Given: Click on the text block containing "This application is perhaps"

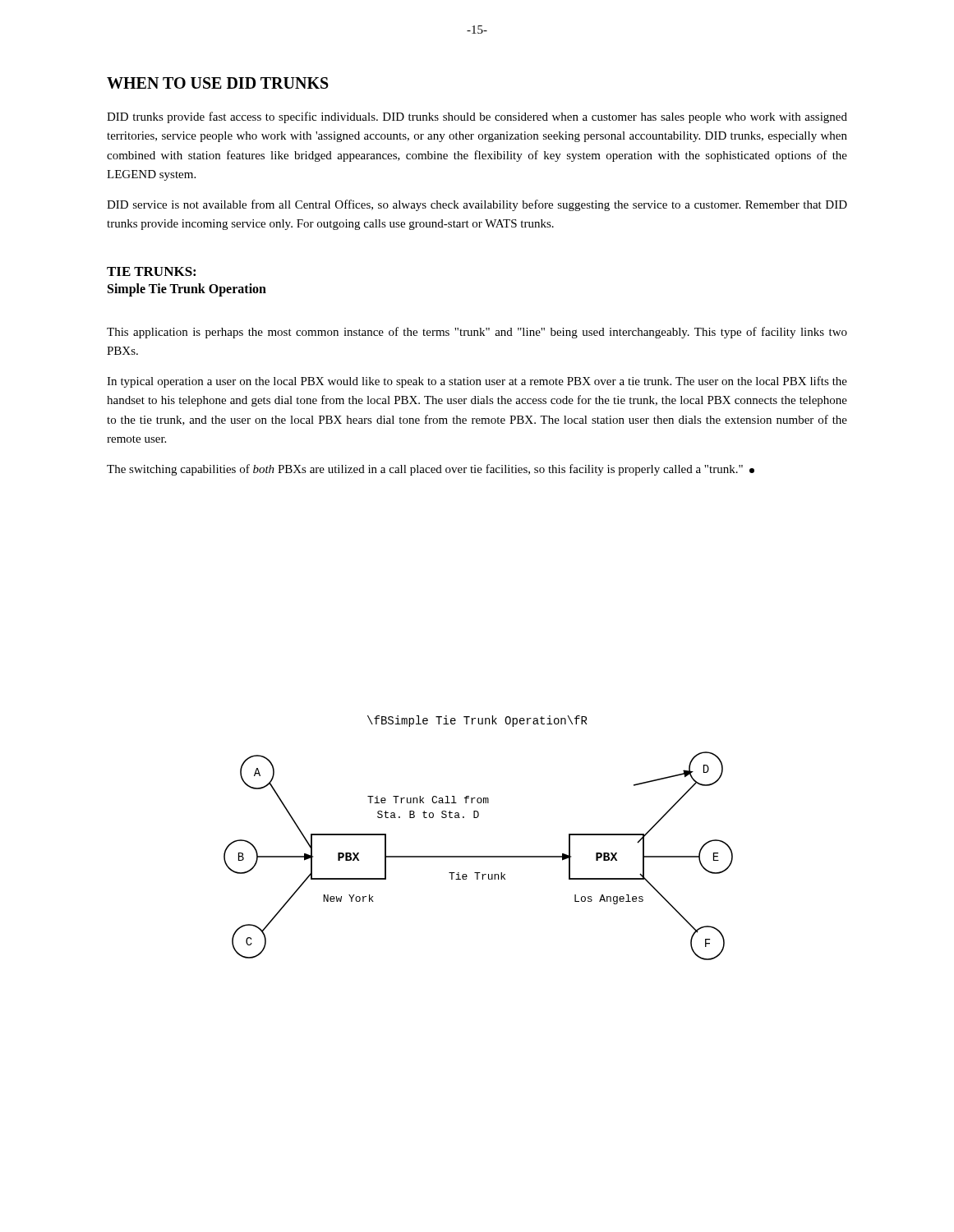Looking at the screenshot, I should coord(477,341).
